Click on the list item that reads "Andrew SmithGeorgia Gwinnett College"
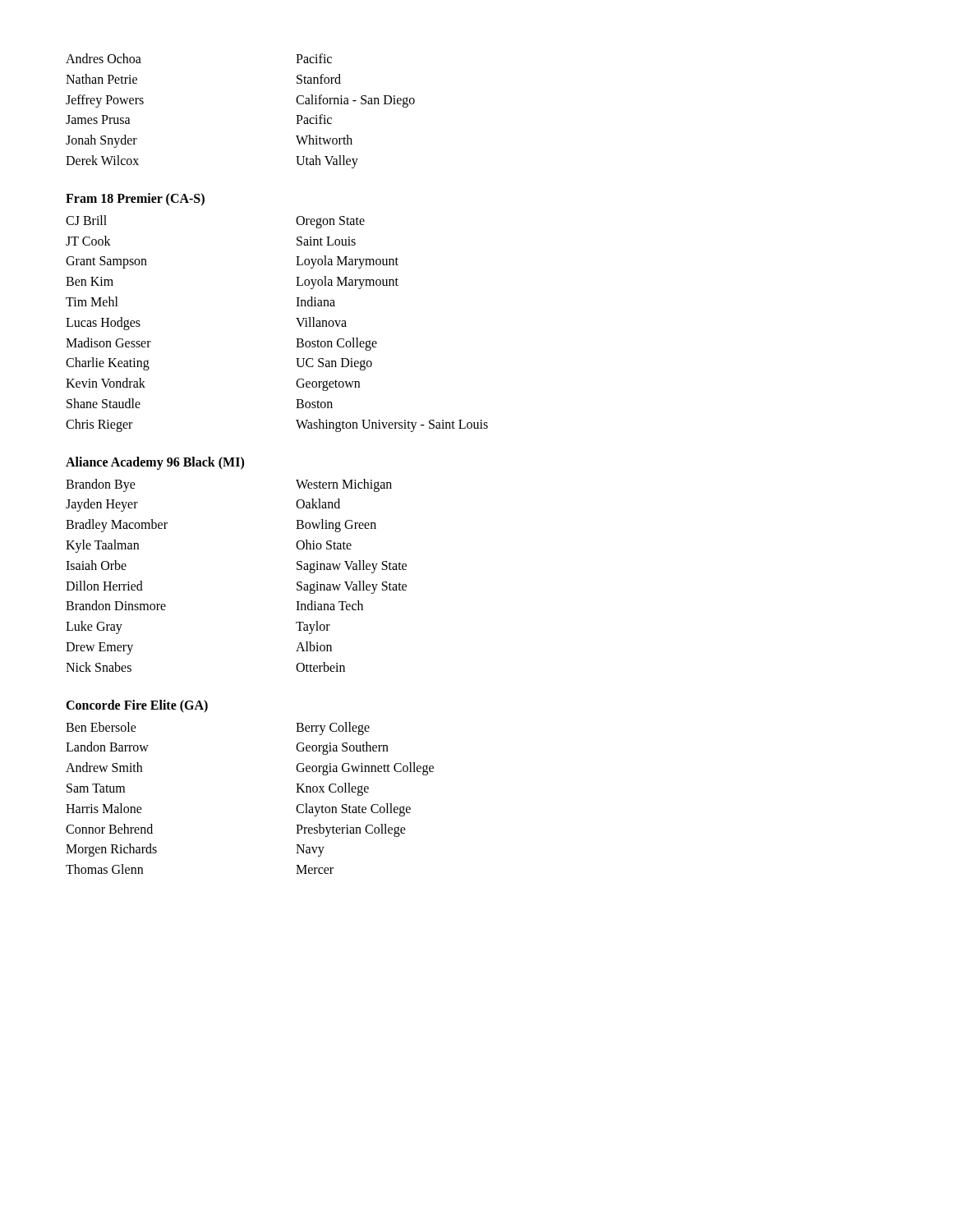Image resolution: width=953 pixels, height=1232 pixels. coord(95,768)
